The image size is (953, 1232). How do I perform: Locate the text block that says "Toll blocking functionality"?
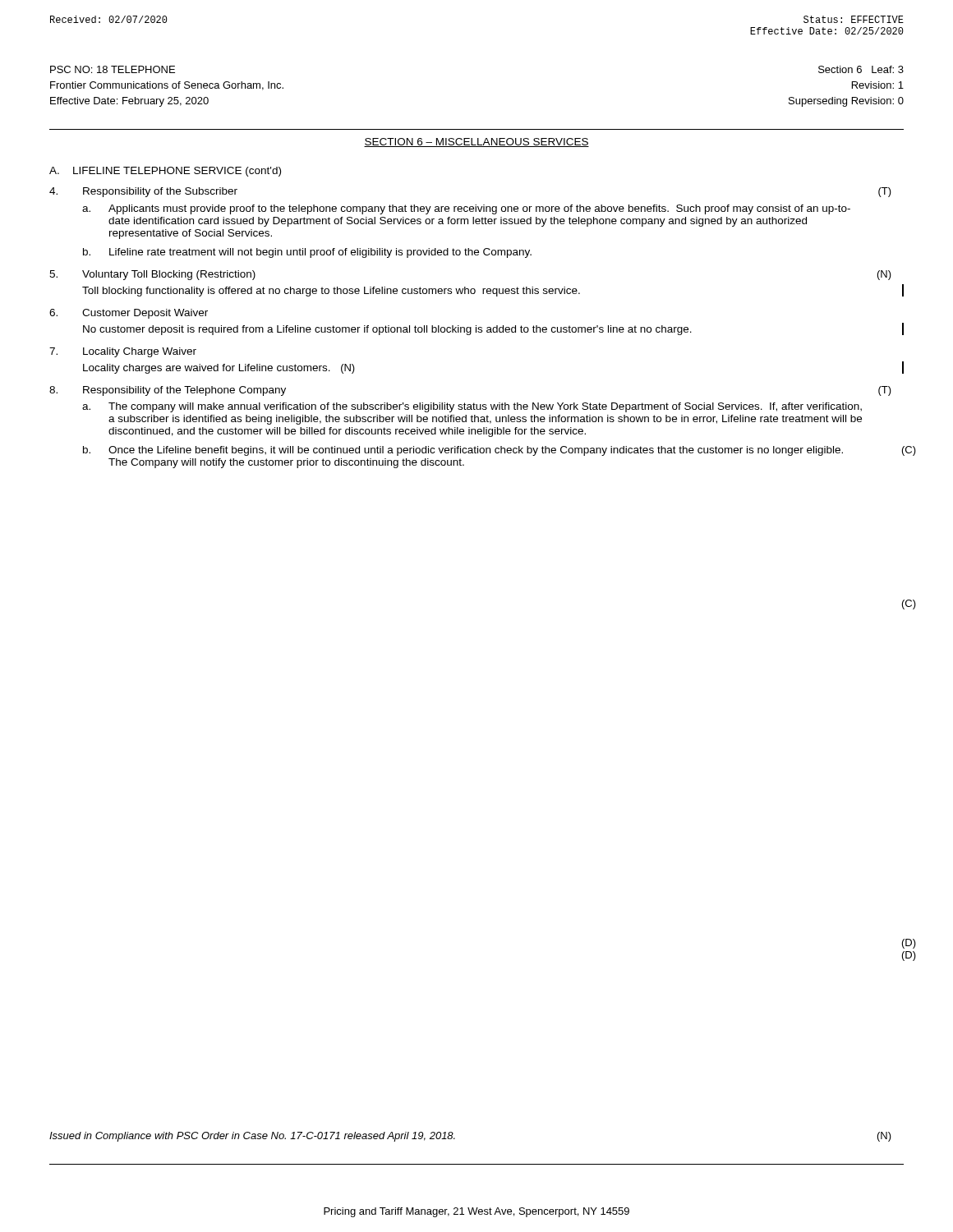[x=487, y=290]
